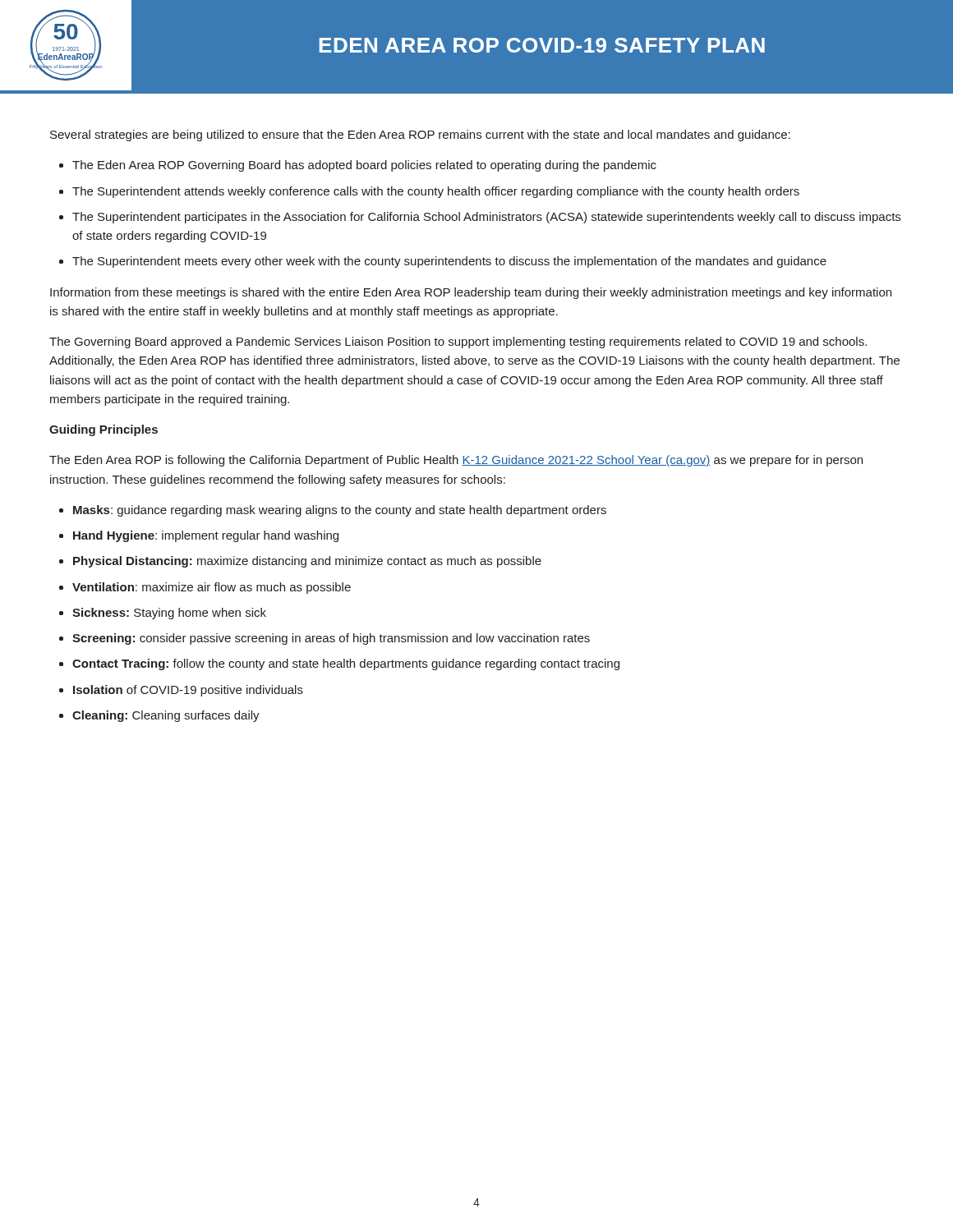This screenshot has height=1232, width=953.
Task: Point to the region starting "The Eden Area ROP Governing"
Action: coord(488,165)
